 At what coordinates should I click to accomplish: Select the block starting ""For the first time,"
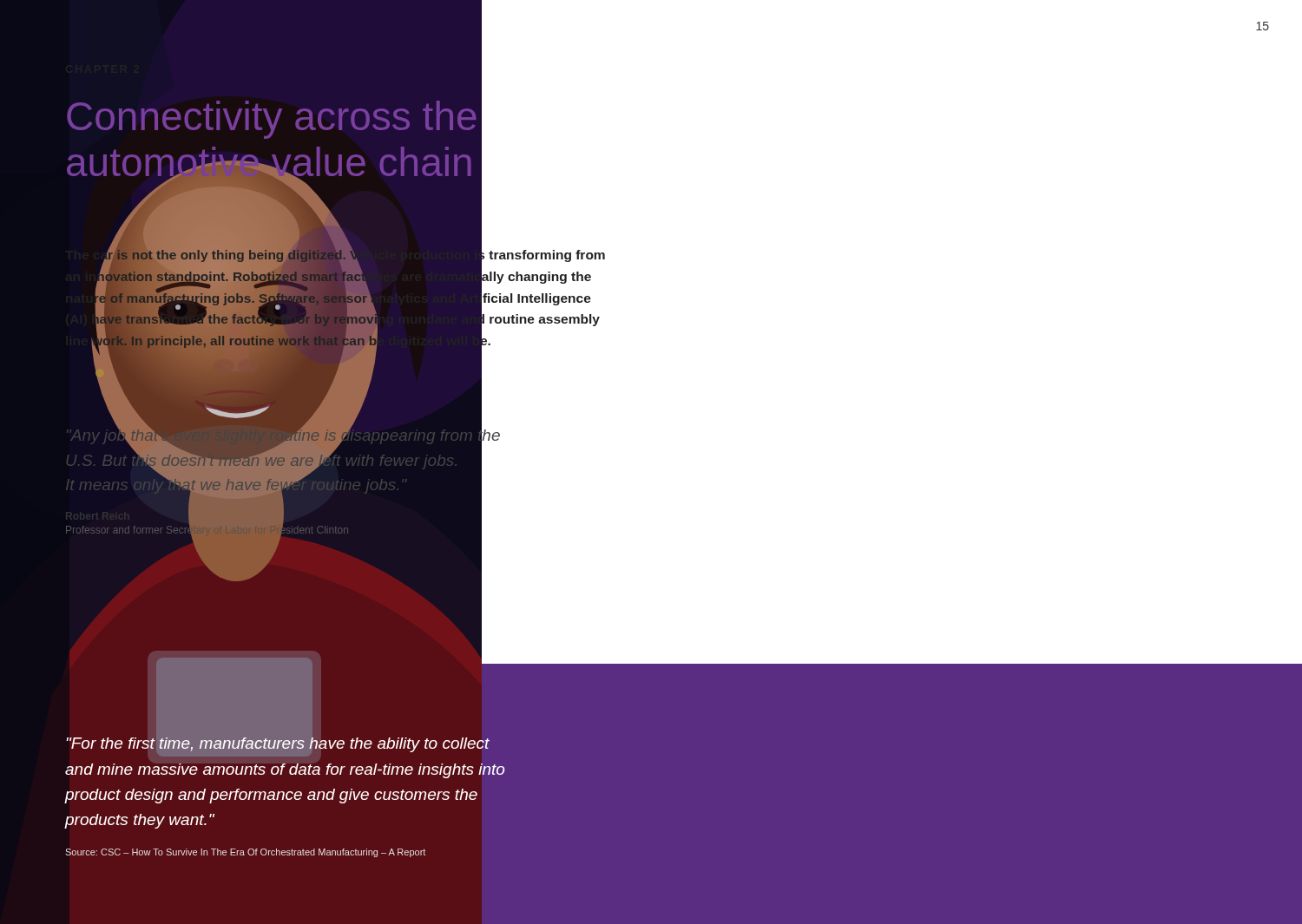coord(430,794)
